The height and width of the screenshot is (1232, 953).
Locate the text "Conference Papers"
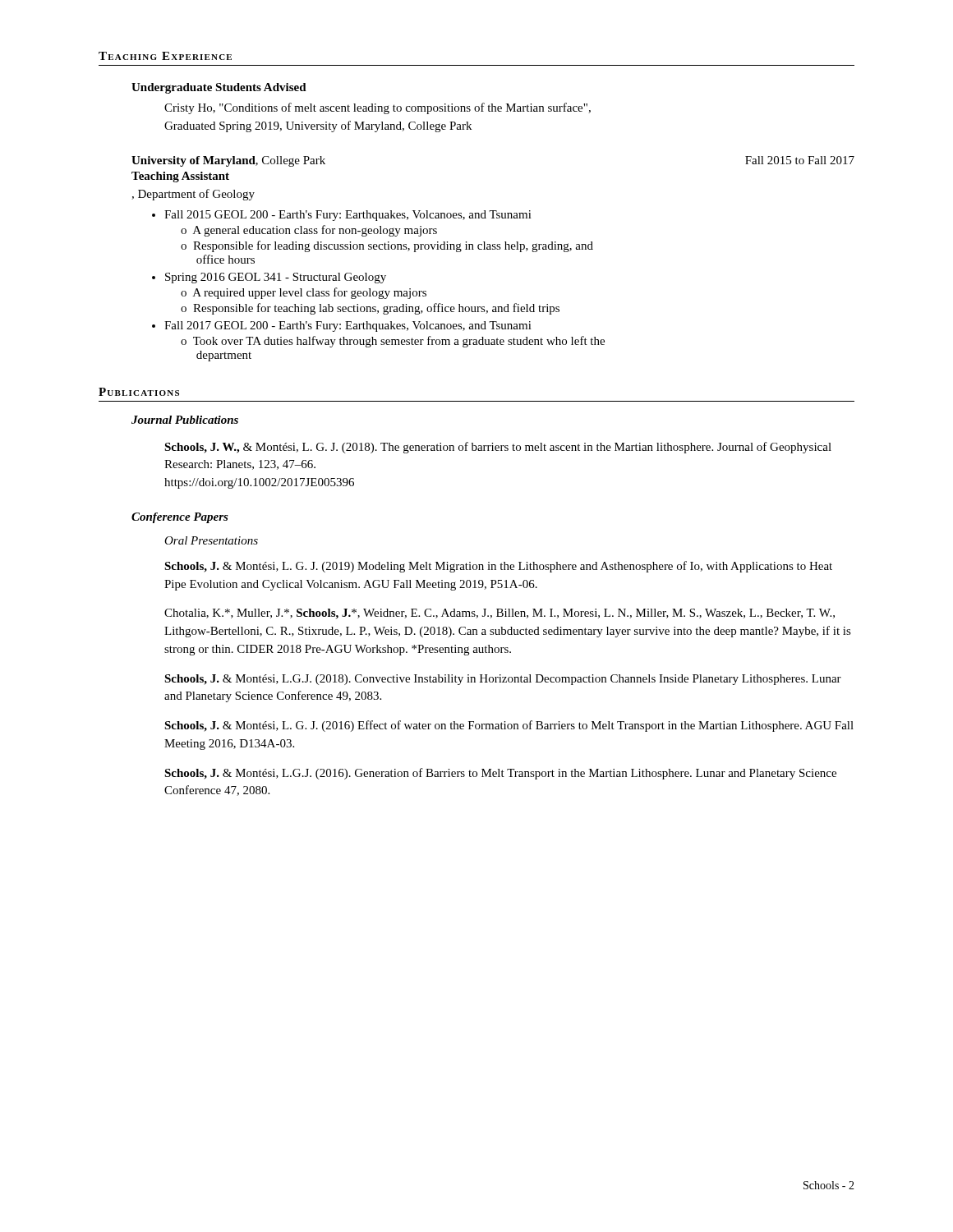coord(180,516)
